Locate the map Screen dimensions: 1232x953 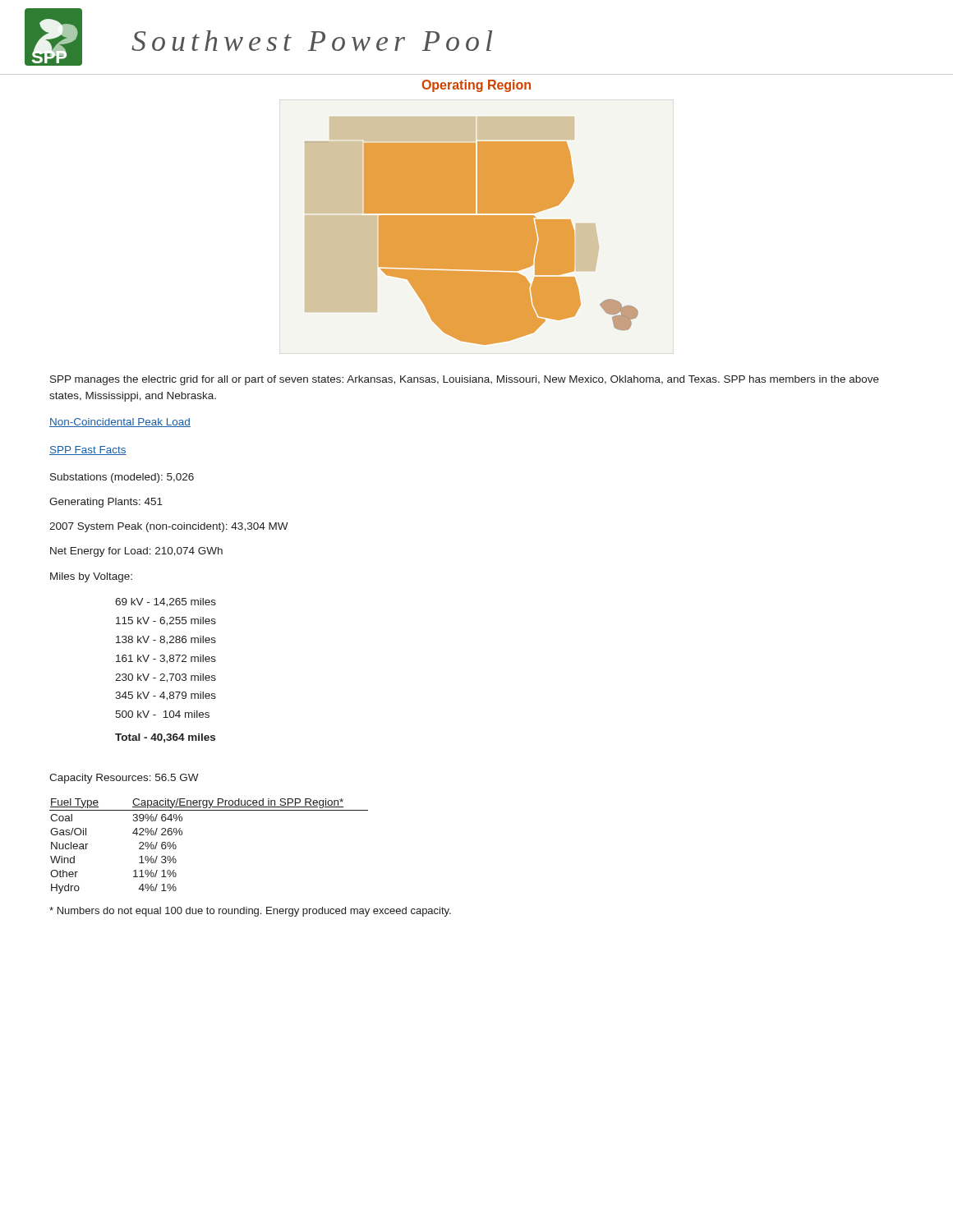(x=476, y=228)
